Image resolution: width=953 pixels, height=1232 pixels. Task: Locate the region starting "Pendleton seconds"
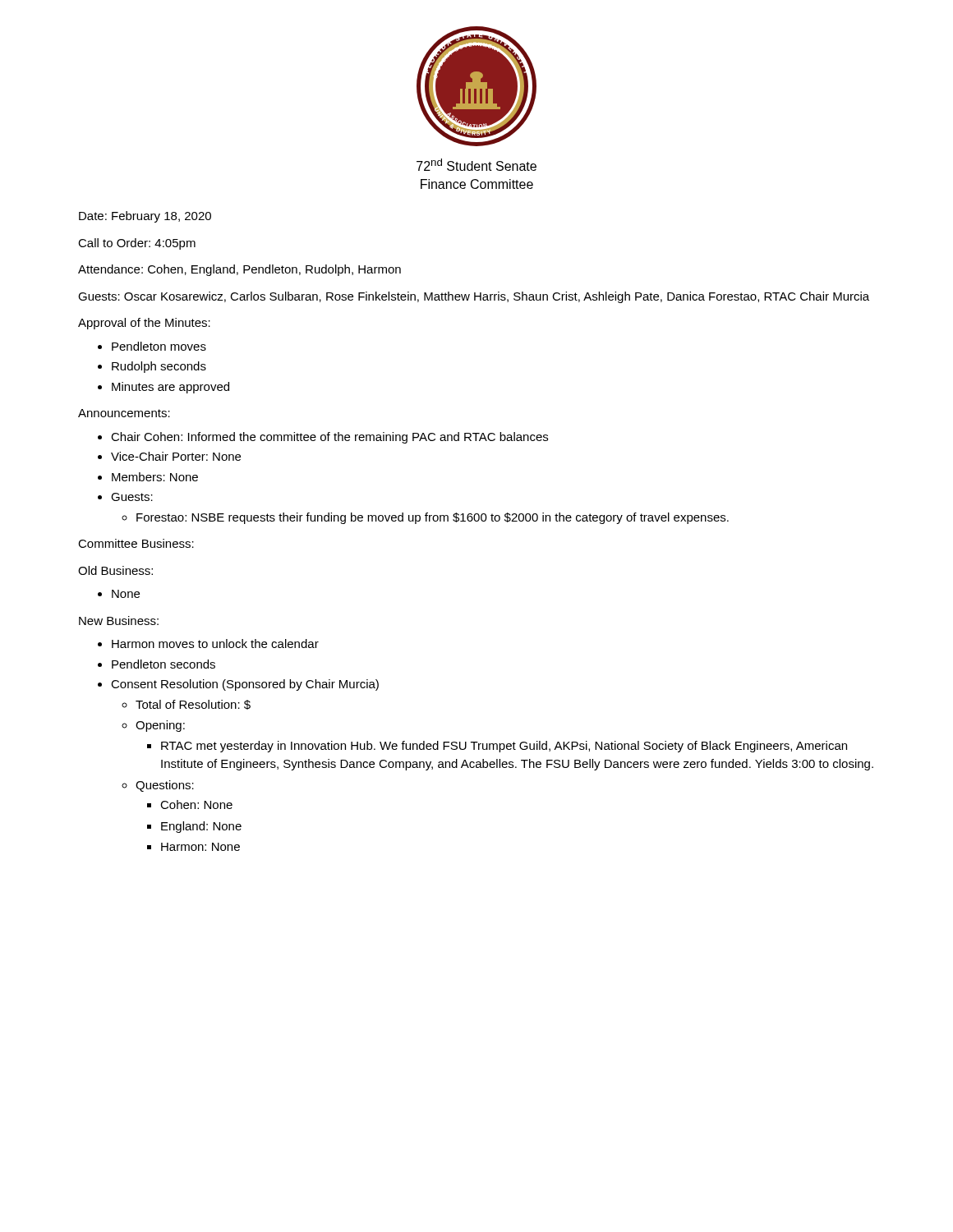pos(157,664)
